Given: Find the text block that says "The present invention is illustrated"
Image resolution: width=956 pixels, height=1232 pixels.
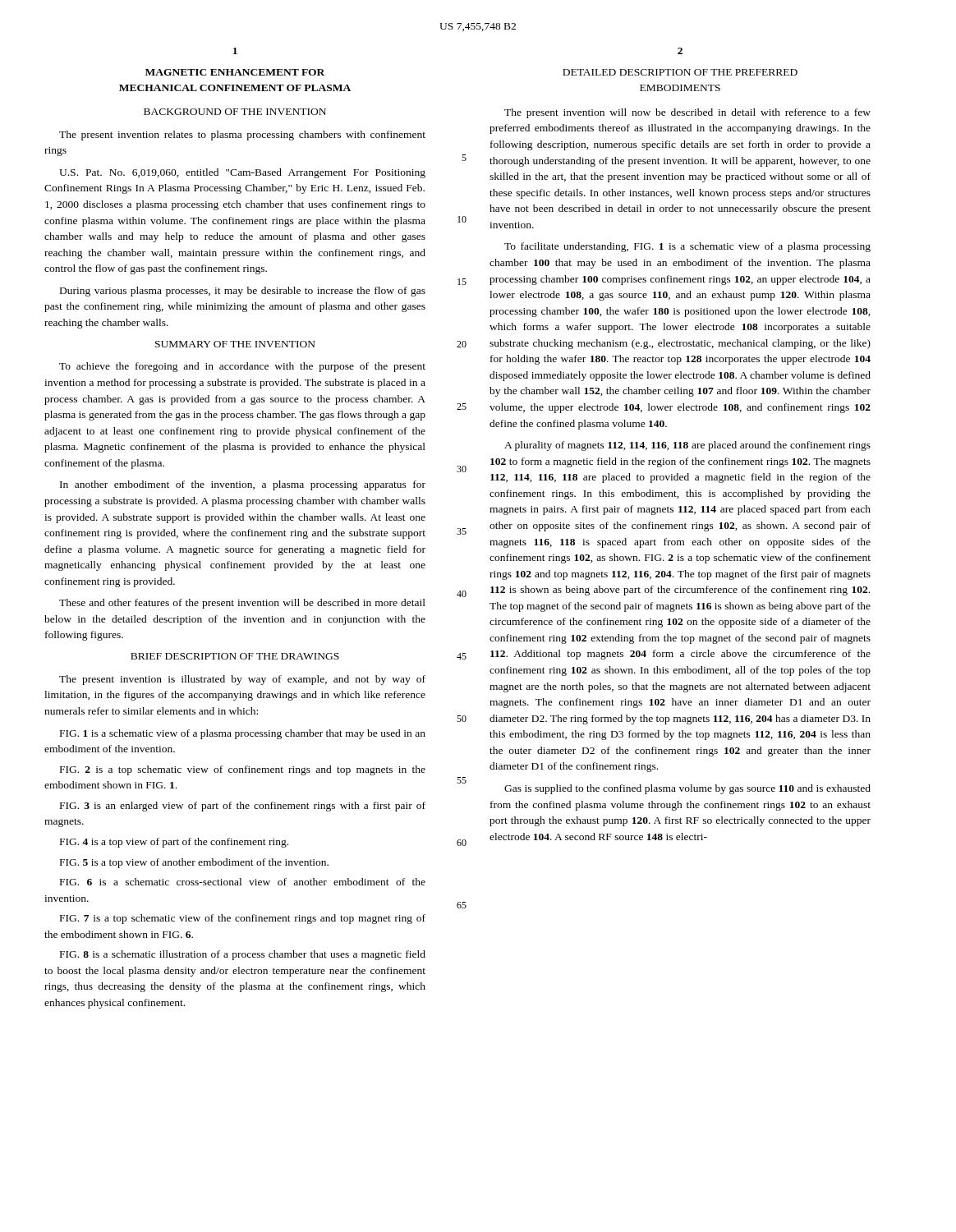Looking at the screenshot, I should (235, 695).
